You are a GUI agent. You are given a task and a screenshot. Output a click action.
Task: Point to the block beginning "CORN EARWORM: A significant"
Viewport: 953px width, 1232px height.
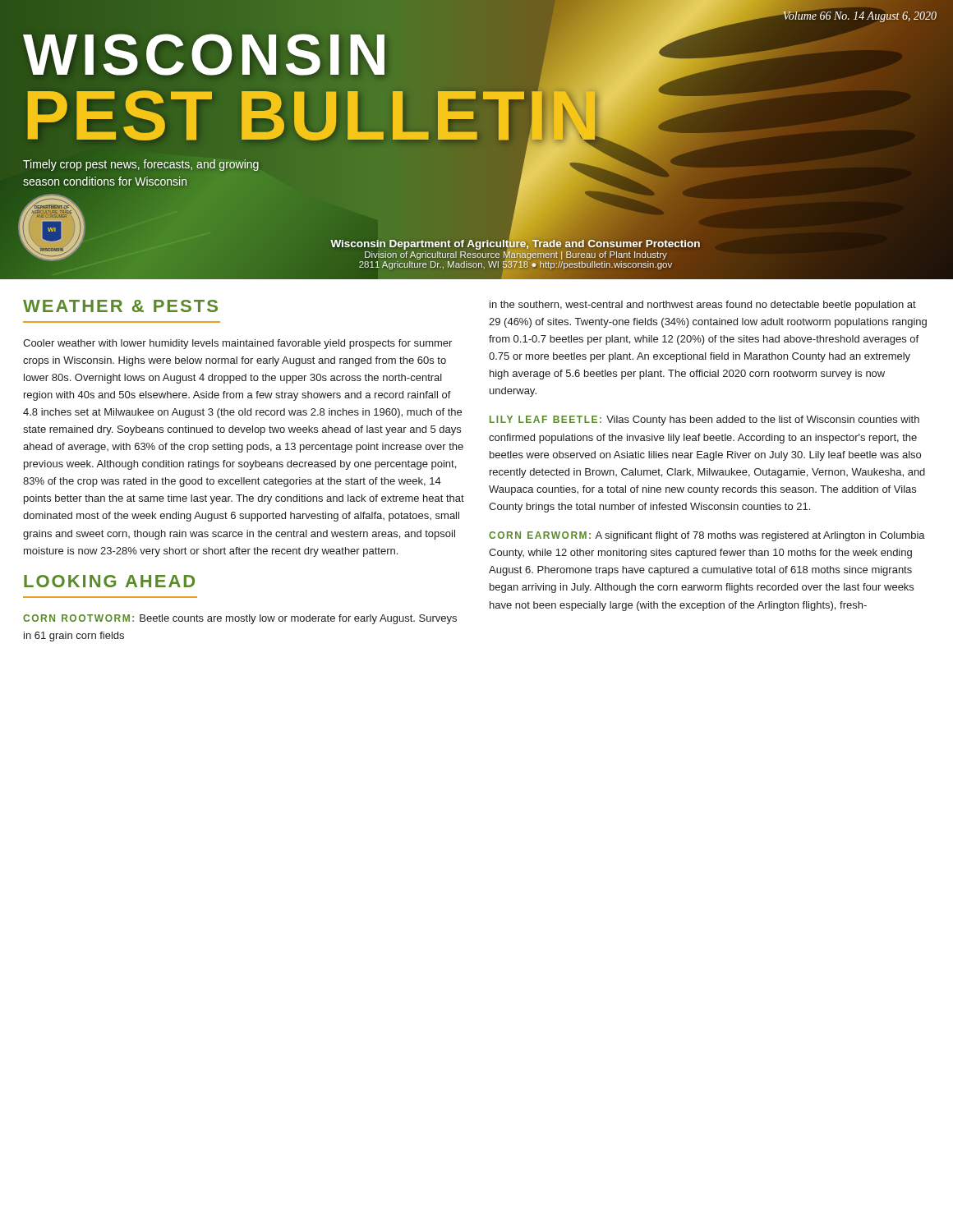[707, 570]
